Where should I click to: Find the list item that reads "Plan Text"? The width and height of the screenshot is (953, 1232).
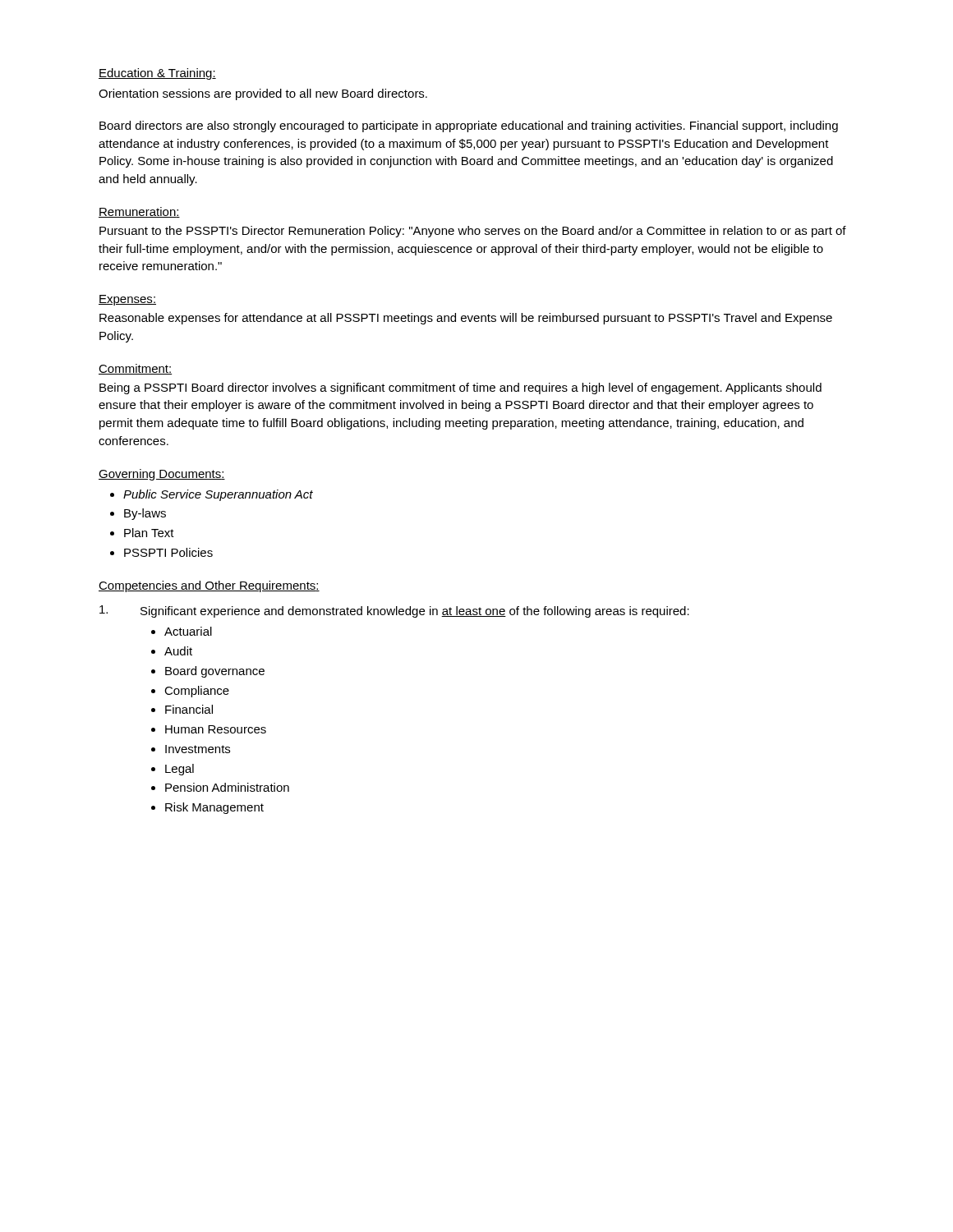coord(148,533)
